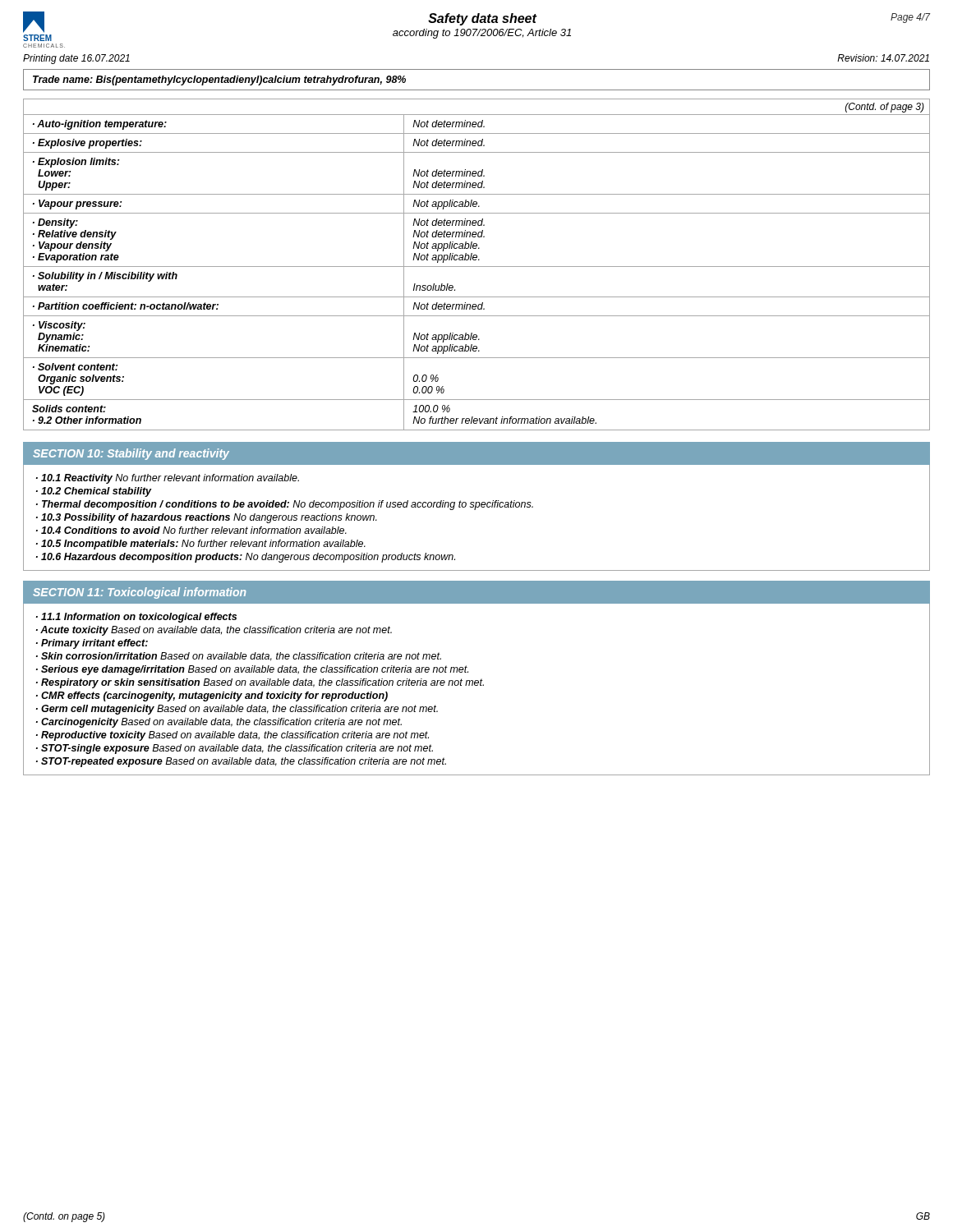Click on the passage starting "Trade name: Bis(pentamethylcyclopentadienyl)calcium tetrahydrofuran,"

(219, 80)
